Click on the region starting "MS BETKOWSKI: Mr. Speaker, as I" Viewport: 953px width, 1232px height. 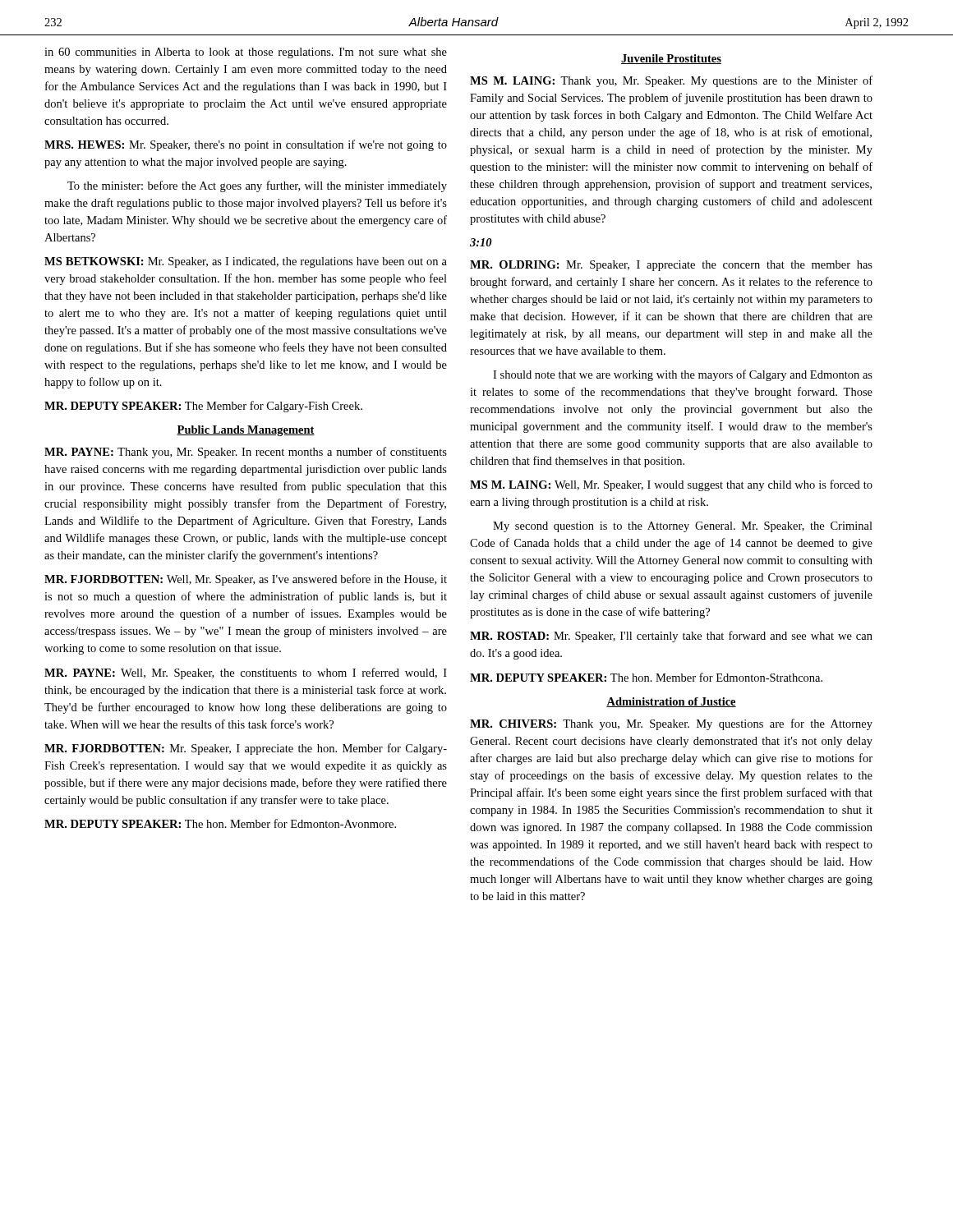point(246,322)
